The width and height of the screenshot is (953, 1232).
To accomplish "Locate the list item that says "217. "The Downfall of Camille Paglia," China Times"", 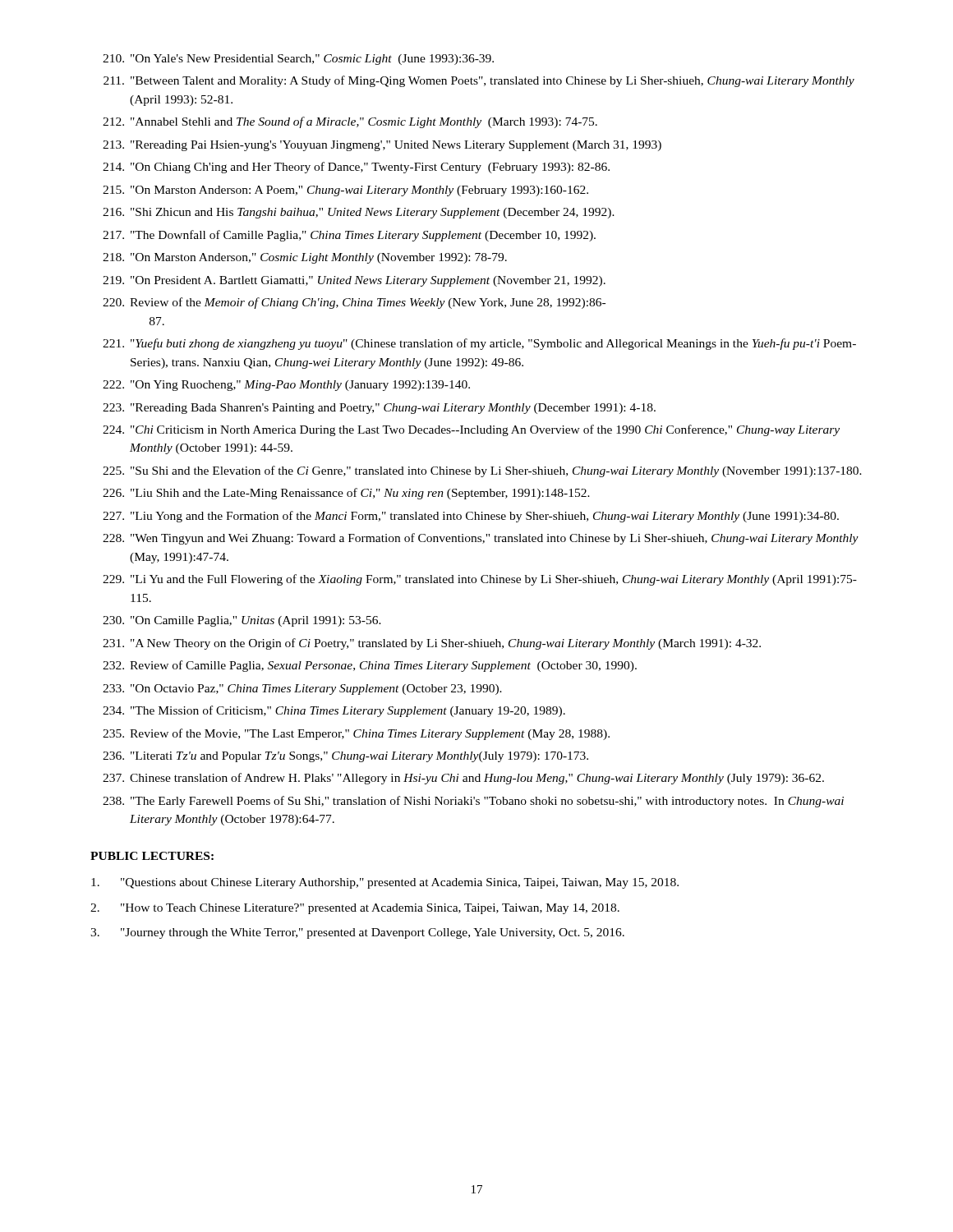I will [x=476, y=235].
